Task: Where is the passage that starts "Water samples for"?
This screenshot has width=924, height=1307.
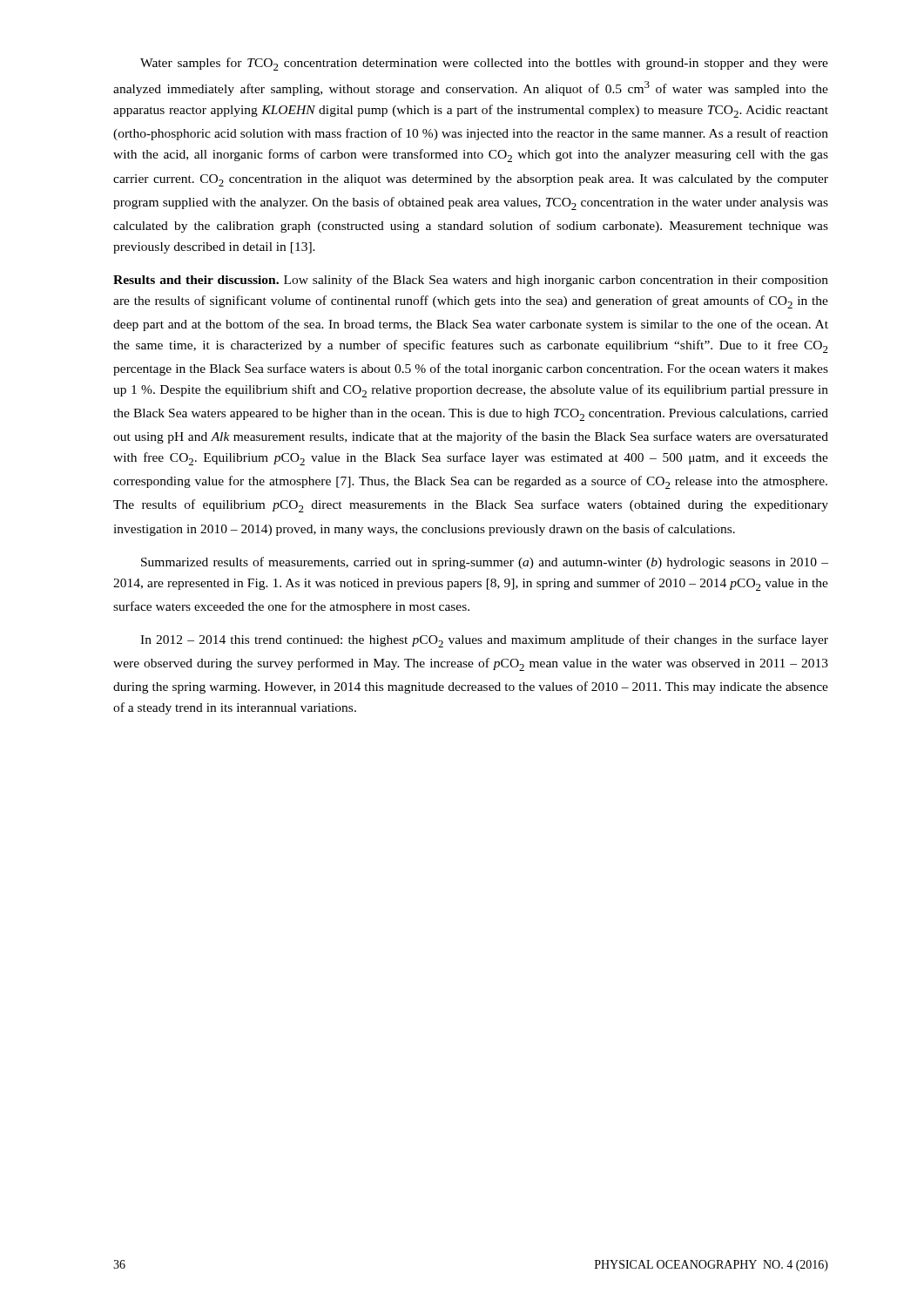Action: point(471,155)
